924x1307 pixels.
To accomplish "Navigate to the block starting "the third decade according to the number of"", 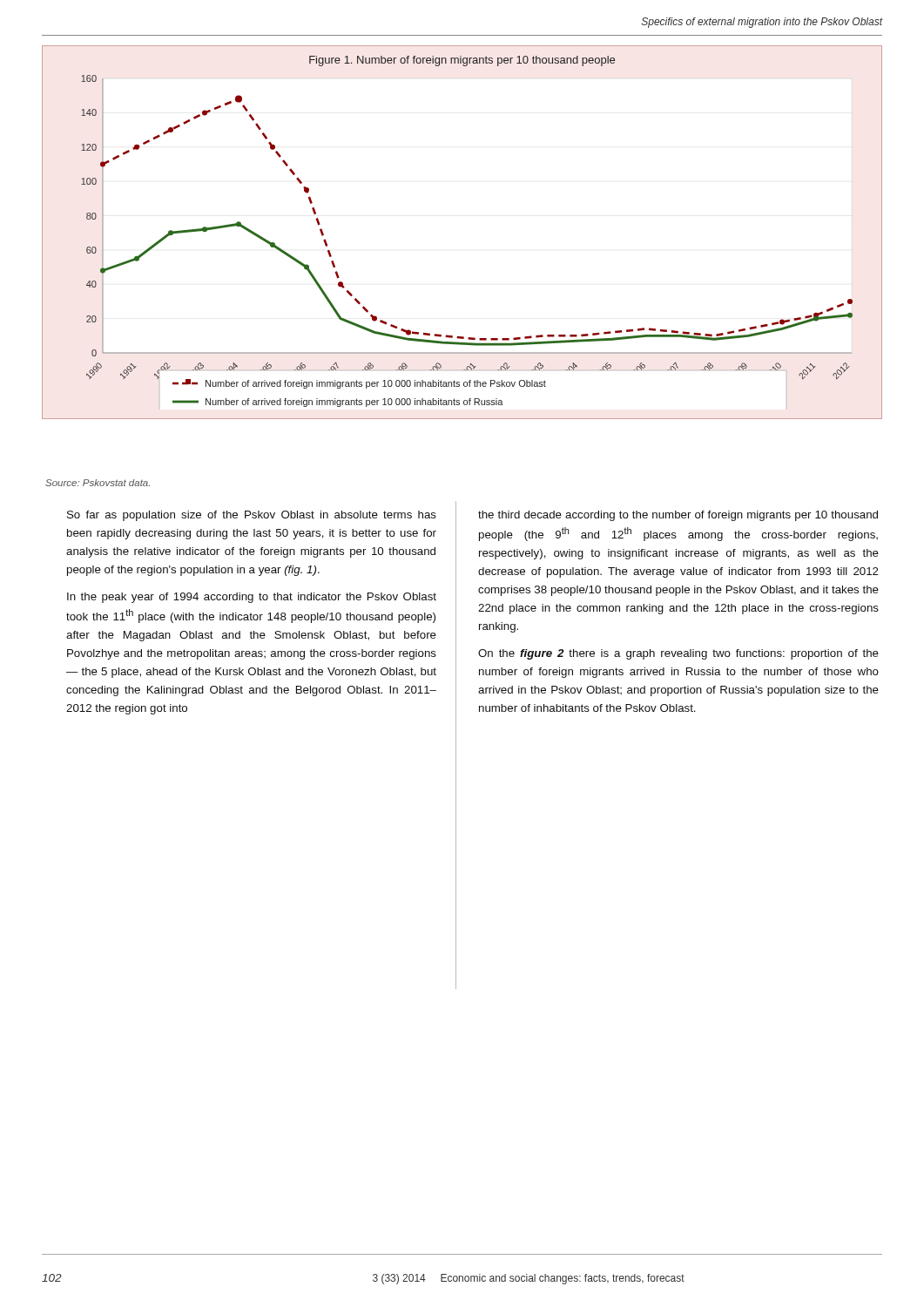I will point(678,611).
